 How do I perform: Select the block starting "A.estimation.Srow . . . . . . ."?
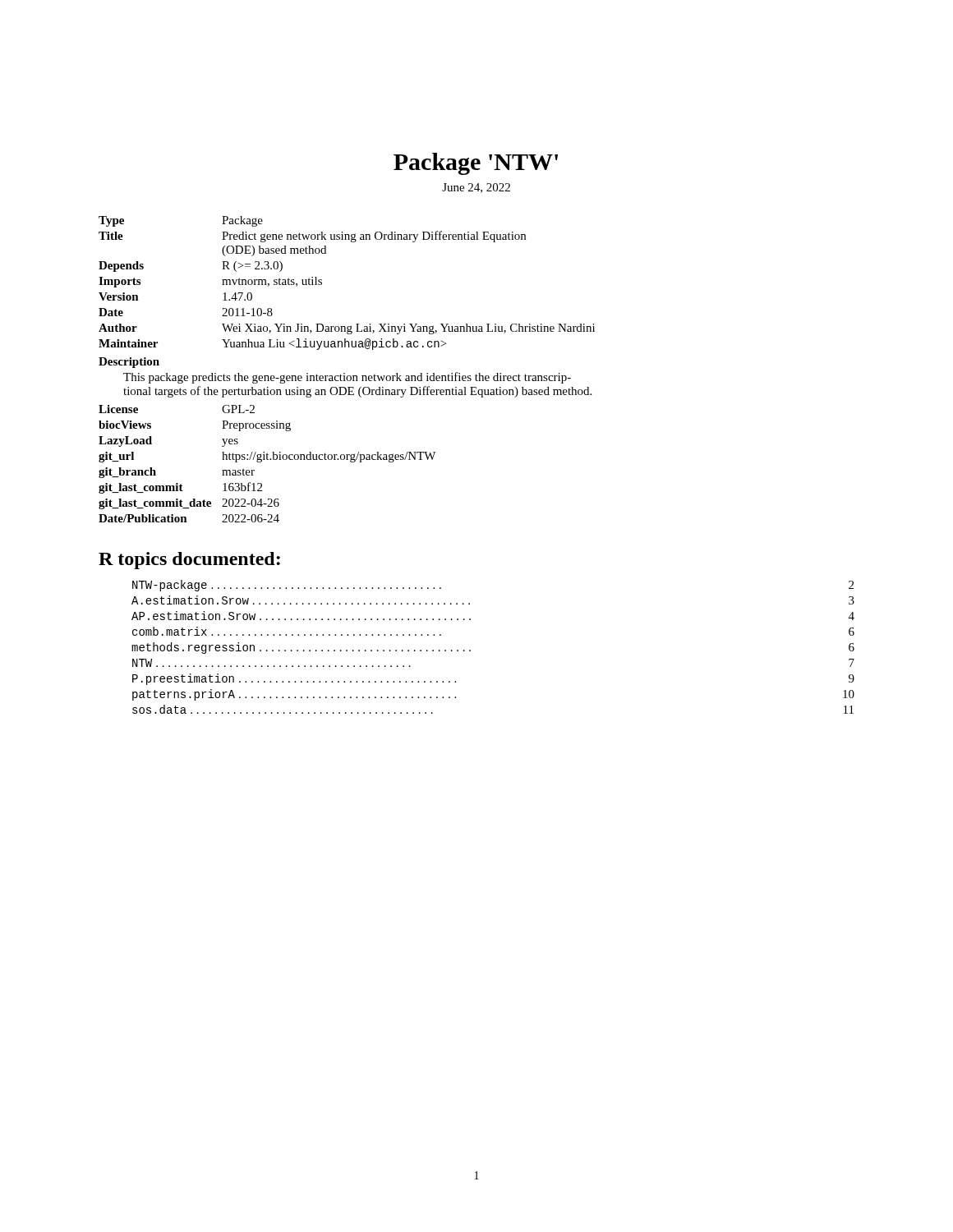(189, 600)
